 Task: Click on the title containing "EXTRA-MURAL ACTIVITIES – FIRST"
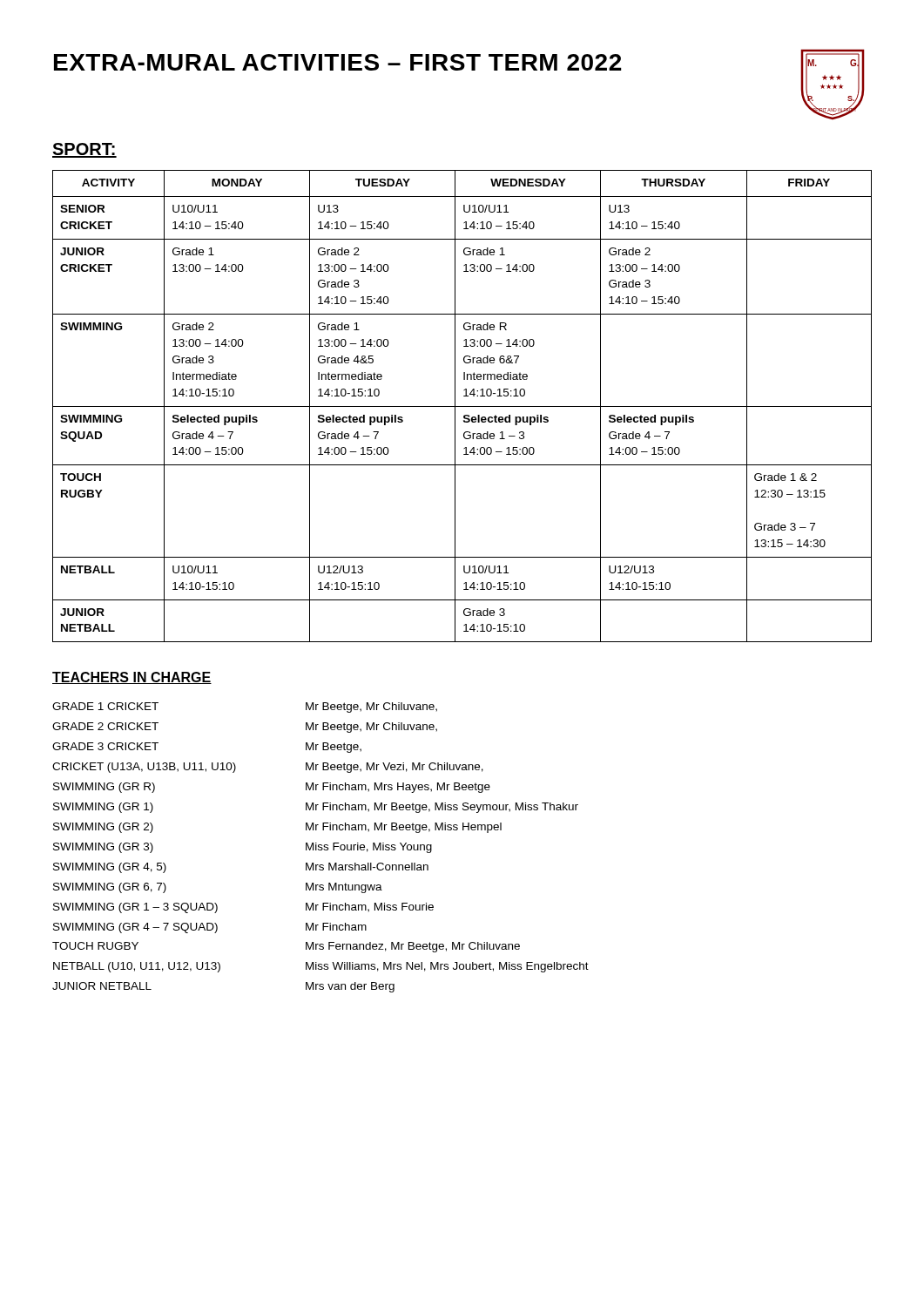[x=337, y=62]
